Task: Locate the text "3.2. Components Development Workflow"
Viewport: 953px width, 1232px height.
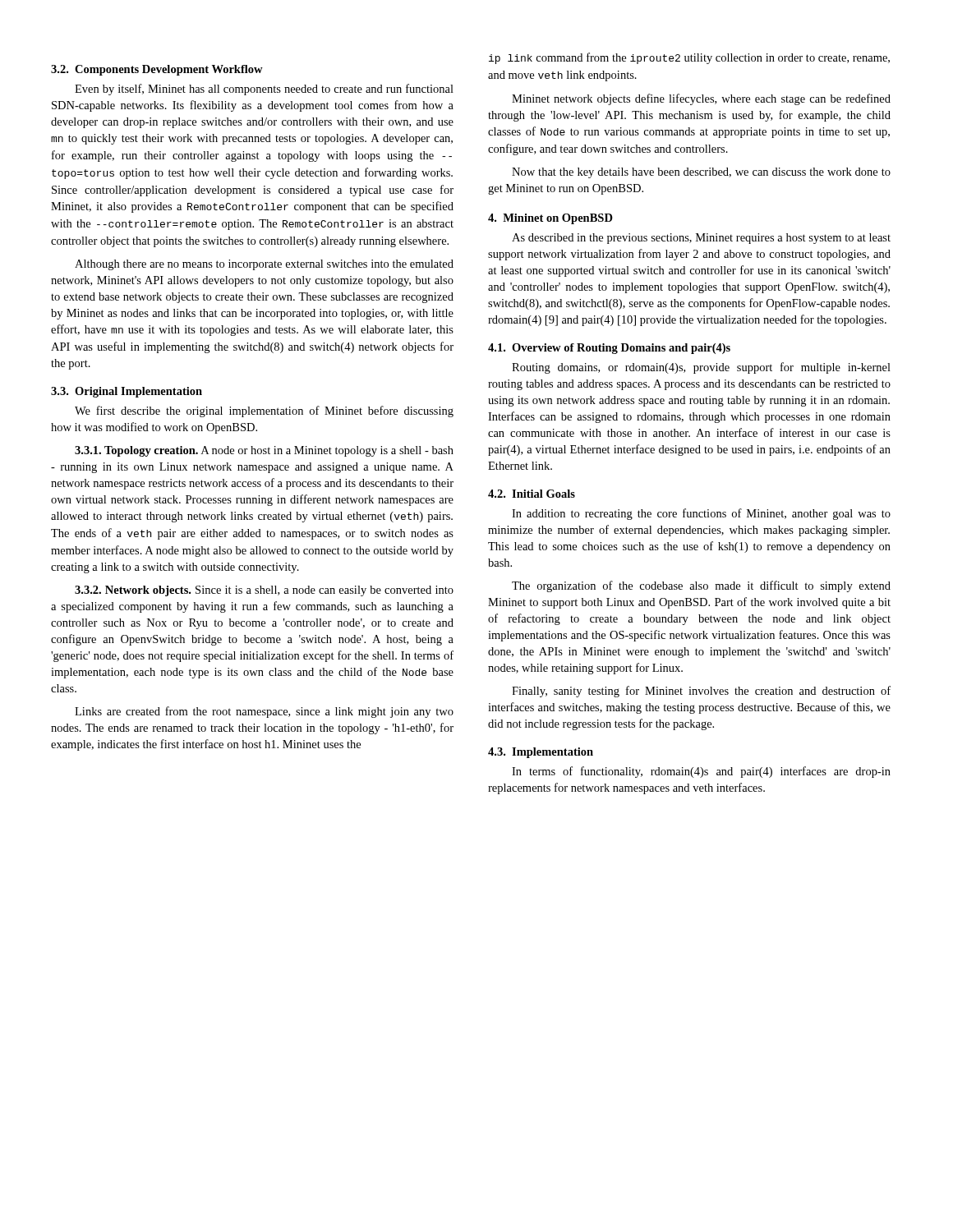Action: [157, 69]
